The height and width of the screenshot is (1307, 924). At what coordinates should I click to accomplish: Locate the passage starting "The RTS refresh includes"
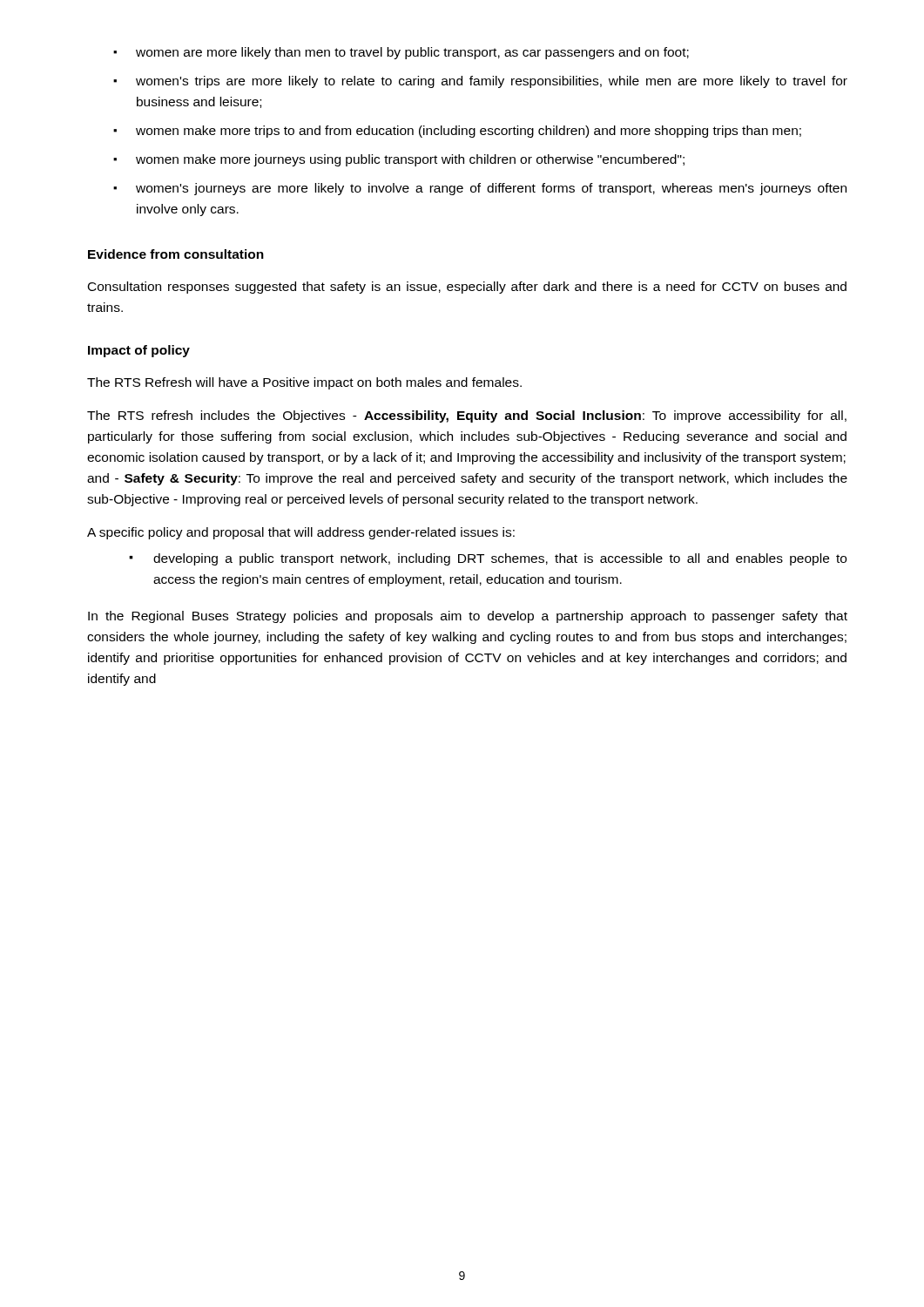(x=467, y=457)
